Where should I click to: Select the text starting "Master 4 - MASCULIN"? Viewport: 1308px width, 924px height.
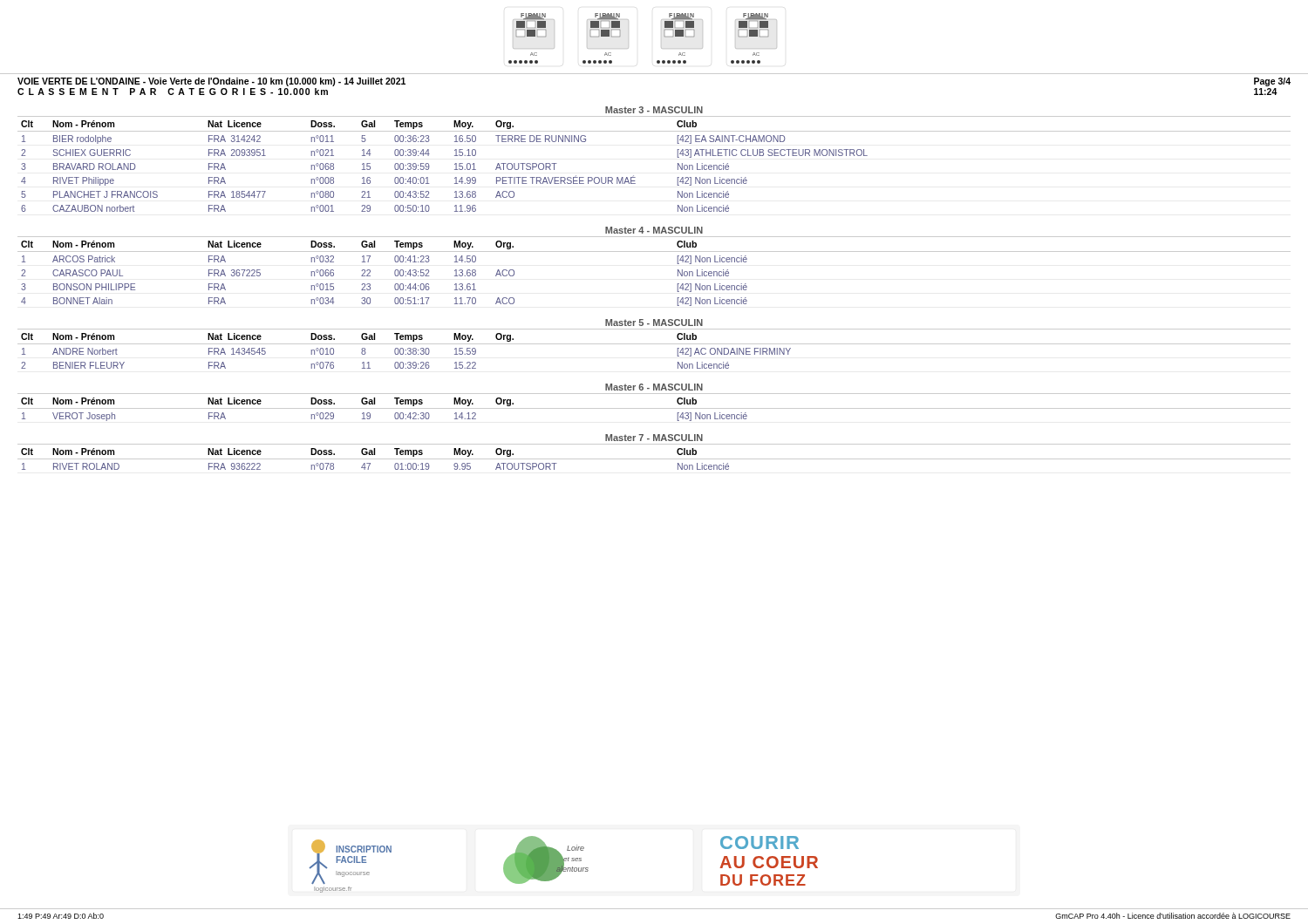654,230
